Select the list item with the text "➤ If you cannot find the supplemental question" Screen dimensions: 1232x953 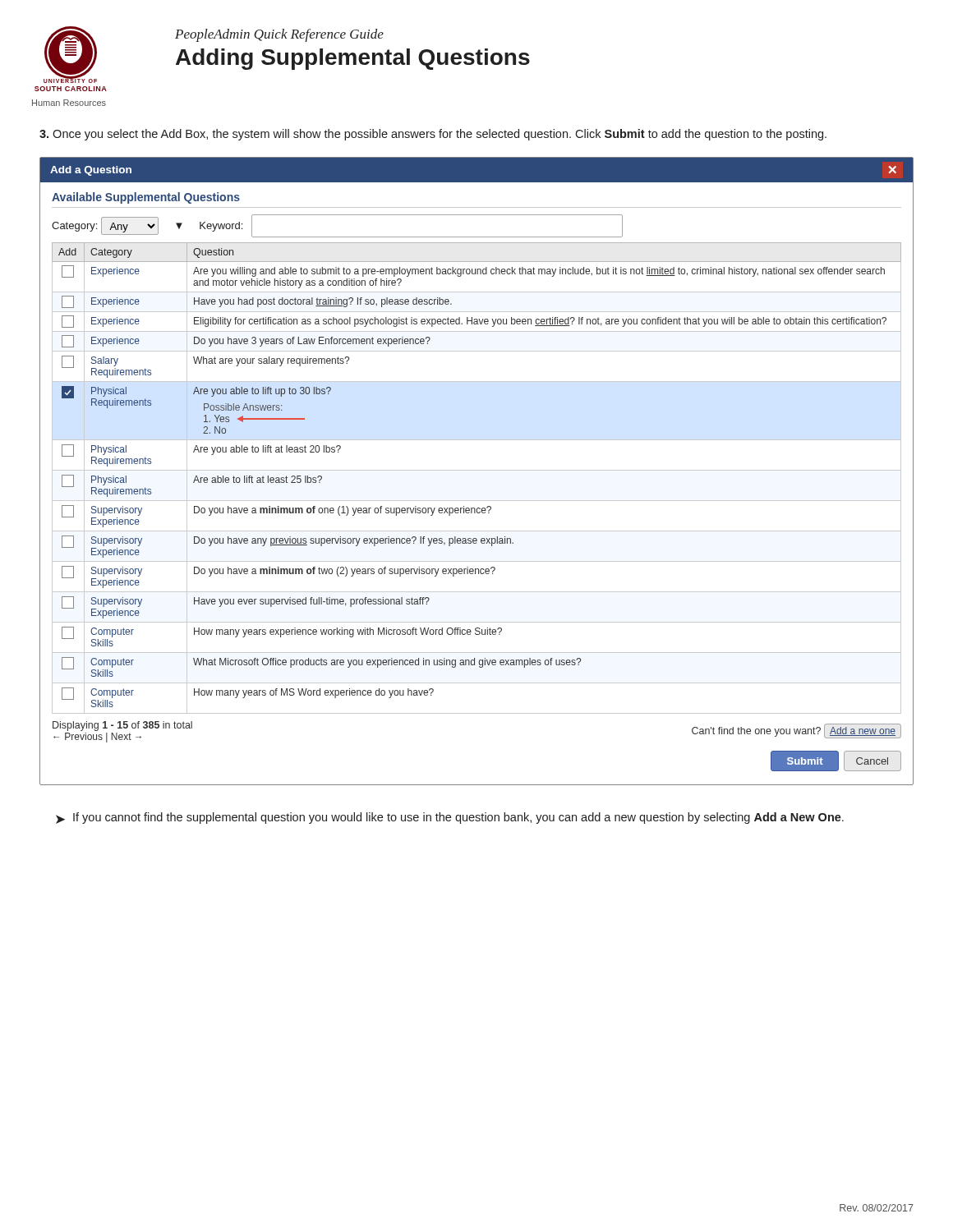[449, 820]
